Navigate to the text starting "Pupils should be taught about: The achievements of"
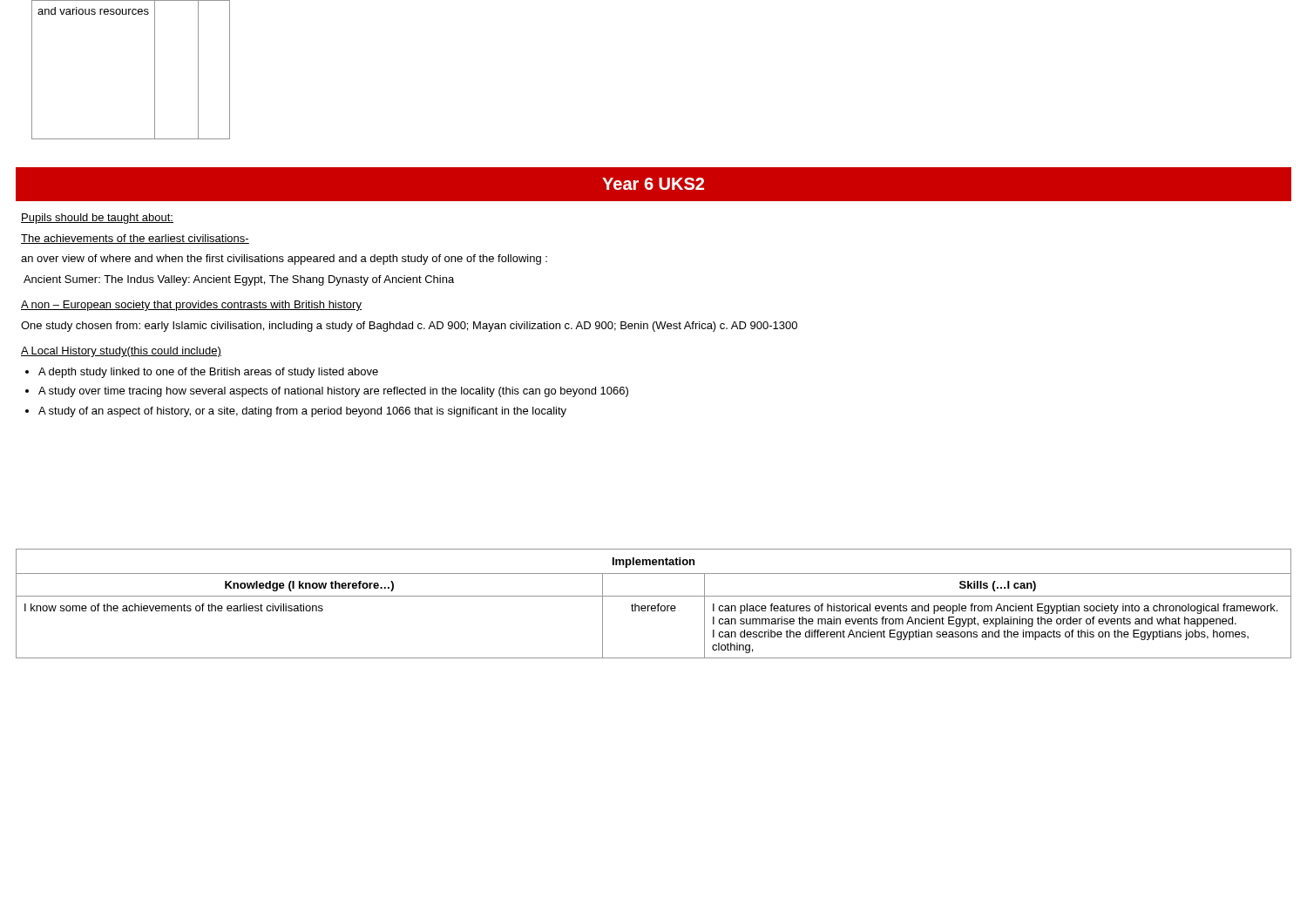This screenshot has height=924, width=1307. (97, 219)
